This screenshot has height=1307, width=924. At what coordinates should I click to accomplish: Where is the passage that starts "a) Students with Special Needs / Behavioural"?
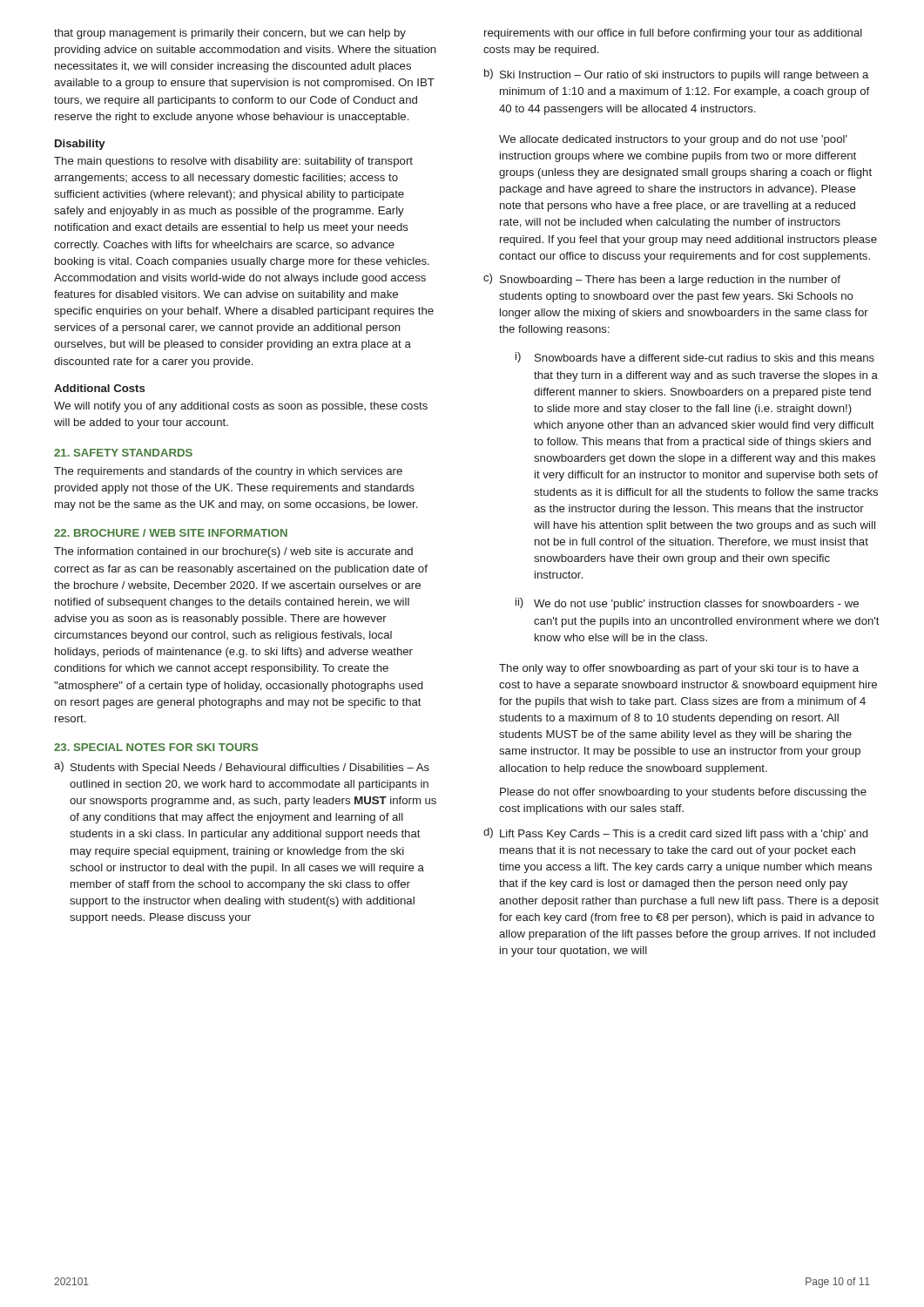(246, 846)
